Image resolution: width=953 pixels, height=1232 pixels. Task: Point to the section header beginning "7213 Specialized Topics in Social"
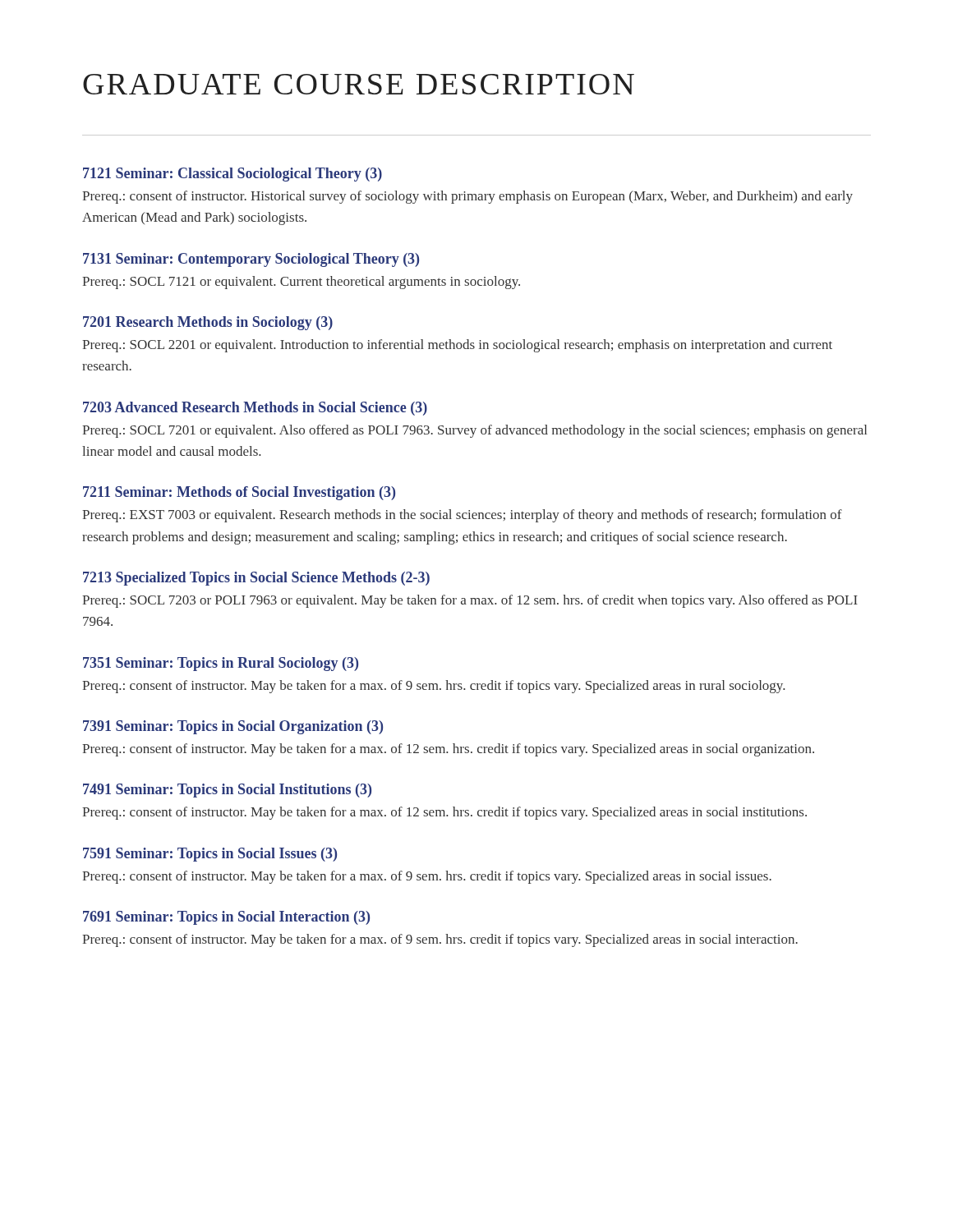pos(476,601)
